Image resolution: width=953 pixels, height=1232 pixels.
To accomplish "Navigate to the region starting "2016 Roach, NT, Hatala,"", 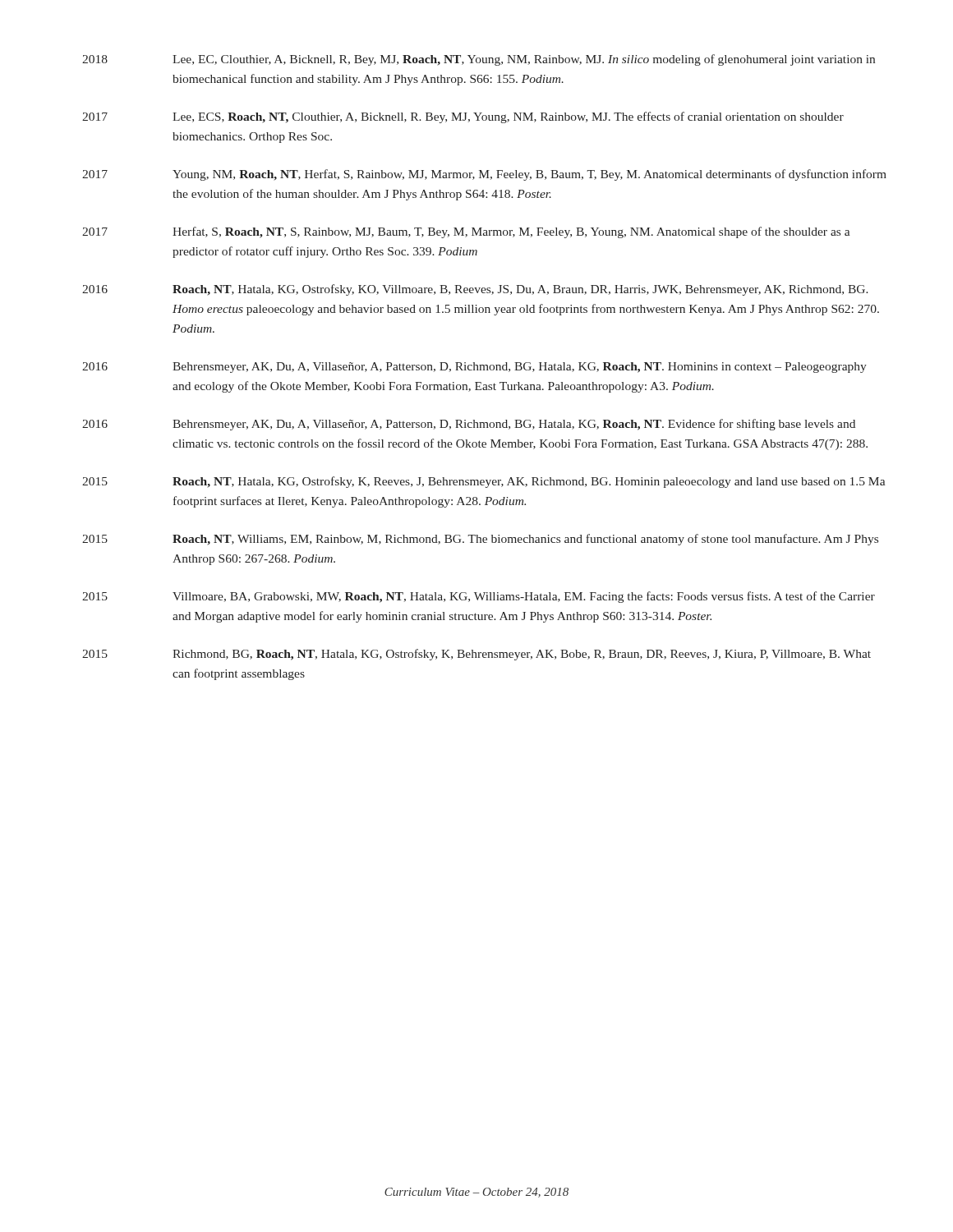I will 485,309.
